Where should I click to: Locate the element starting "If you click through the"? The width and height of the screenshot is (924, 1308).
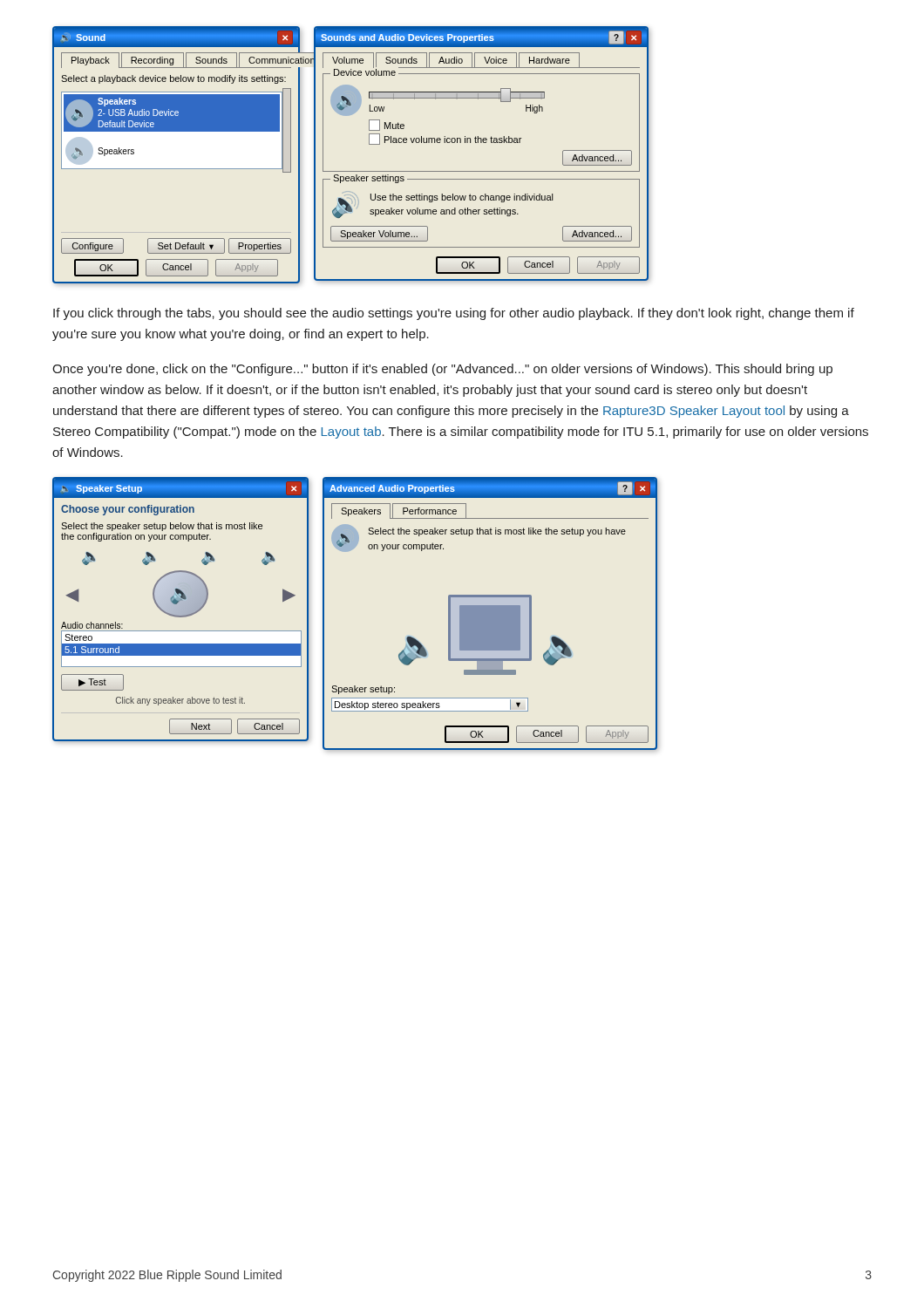453,323
